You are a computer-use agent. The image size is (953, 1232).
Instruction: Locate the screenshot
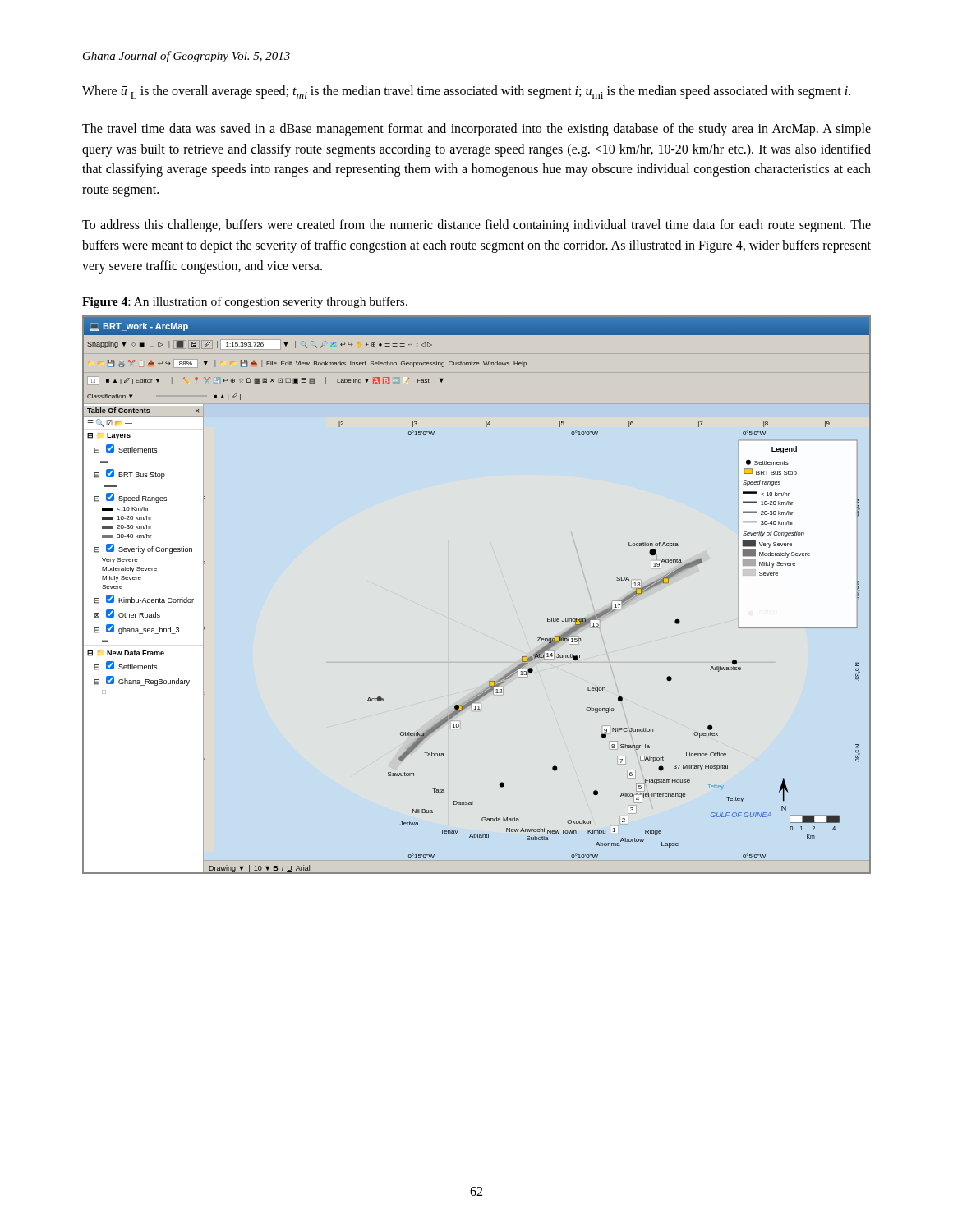(476, 595)
